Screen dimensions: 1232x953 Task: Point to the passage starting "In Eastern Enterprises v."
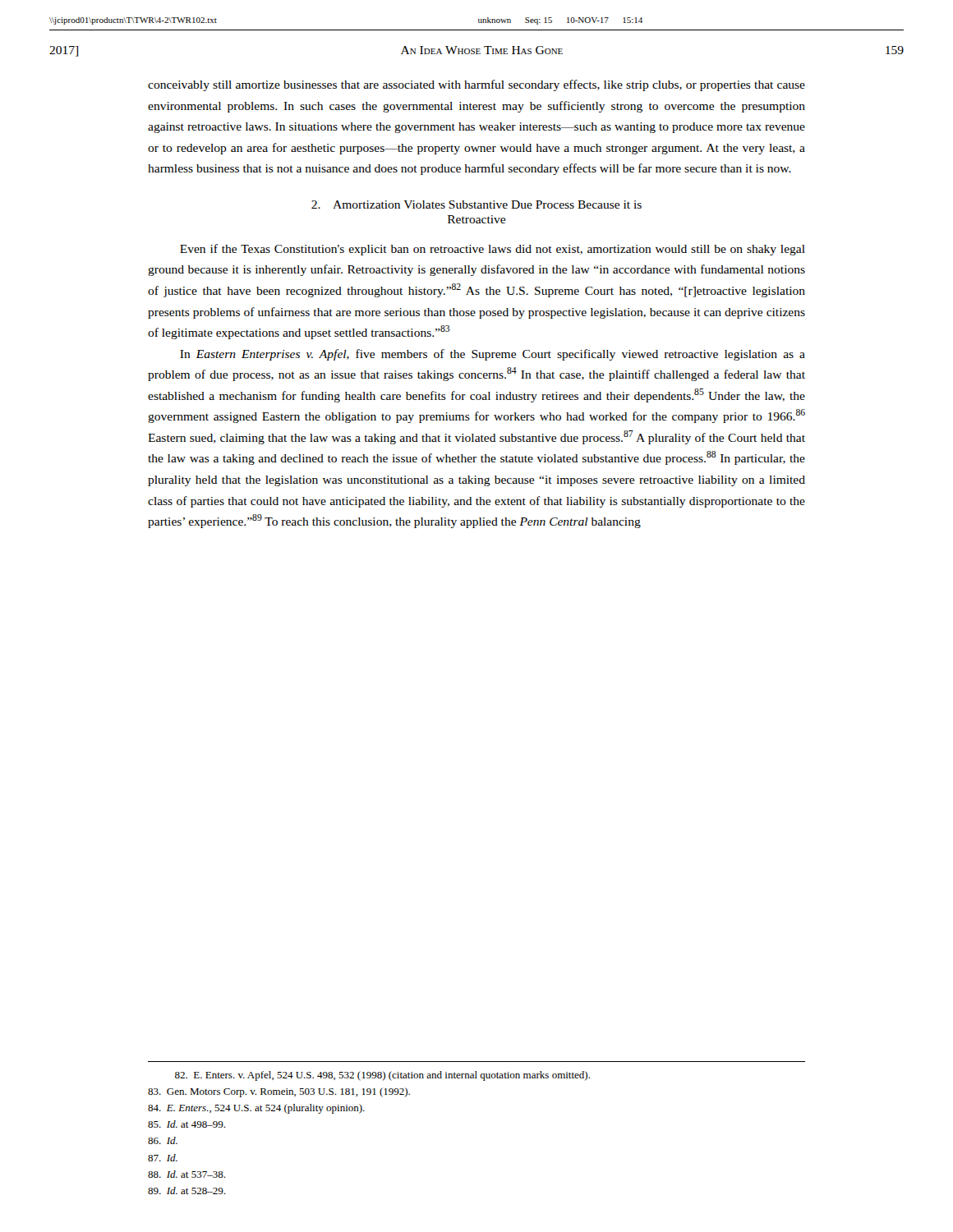pyautogui.click(x=476, y=437)
